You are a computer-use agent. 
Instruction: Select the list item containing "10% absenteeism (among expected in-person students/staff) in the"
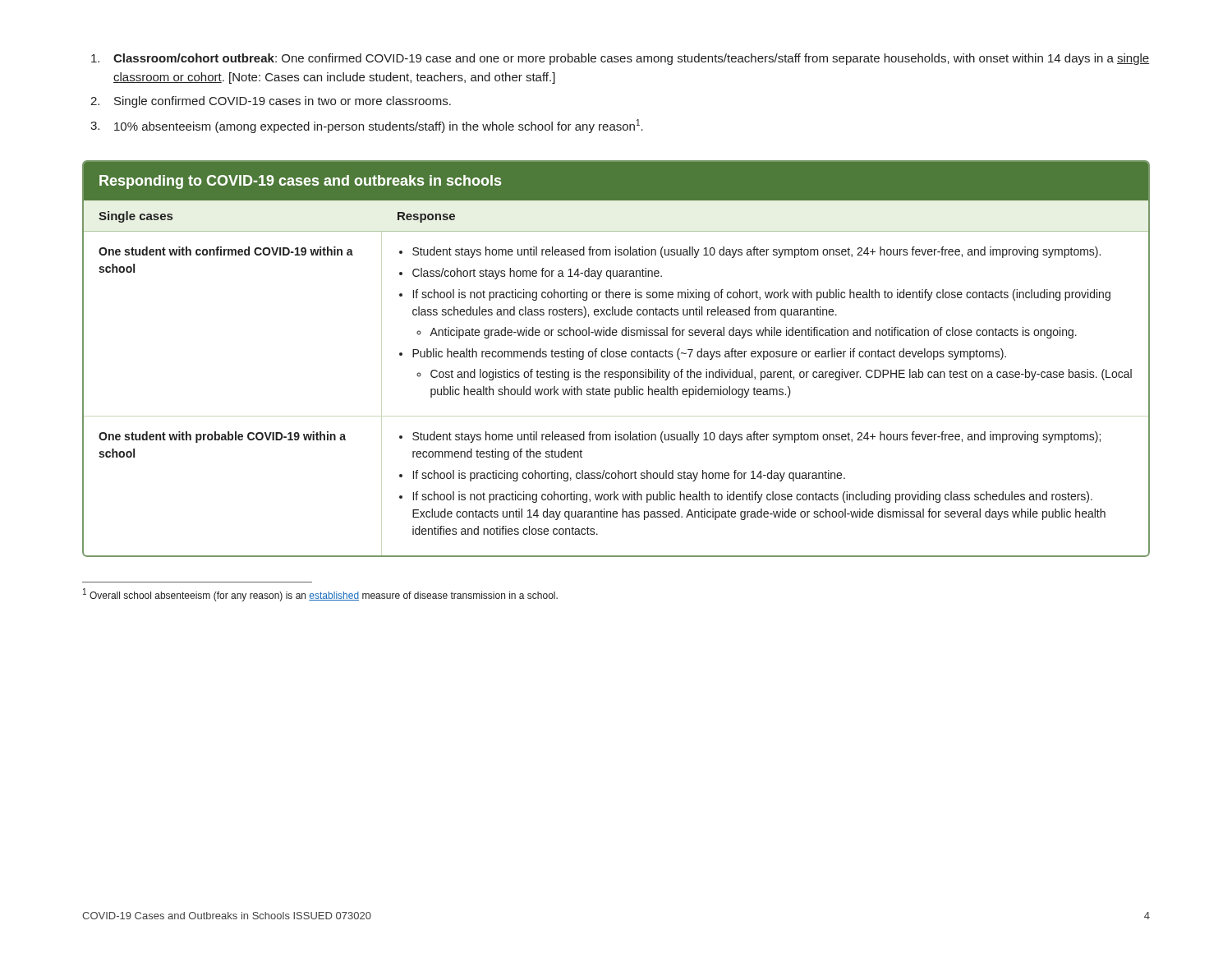(x=620, y=126)
